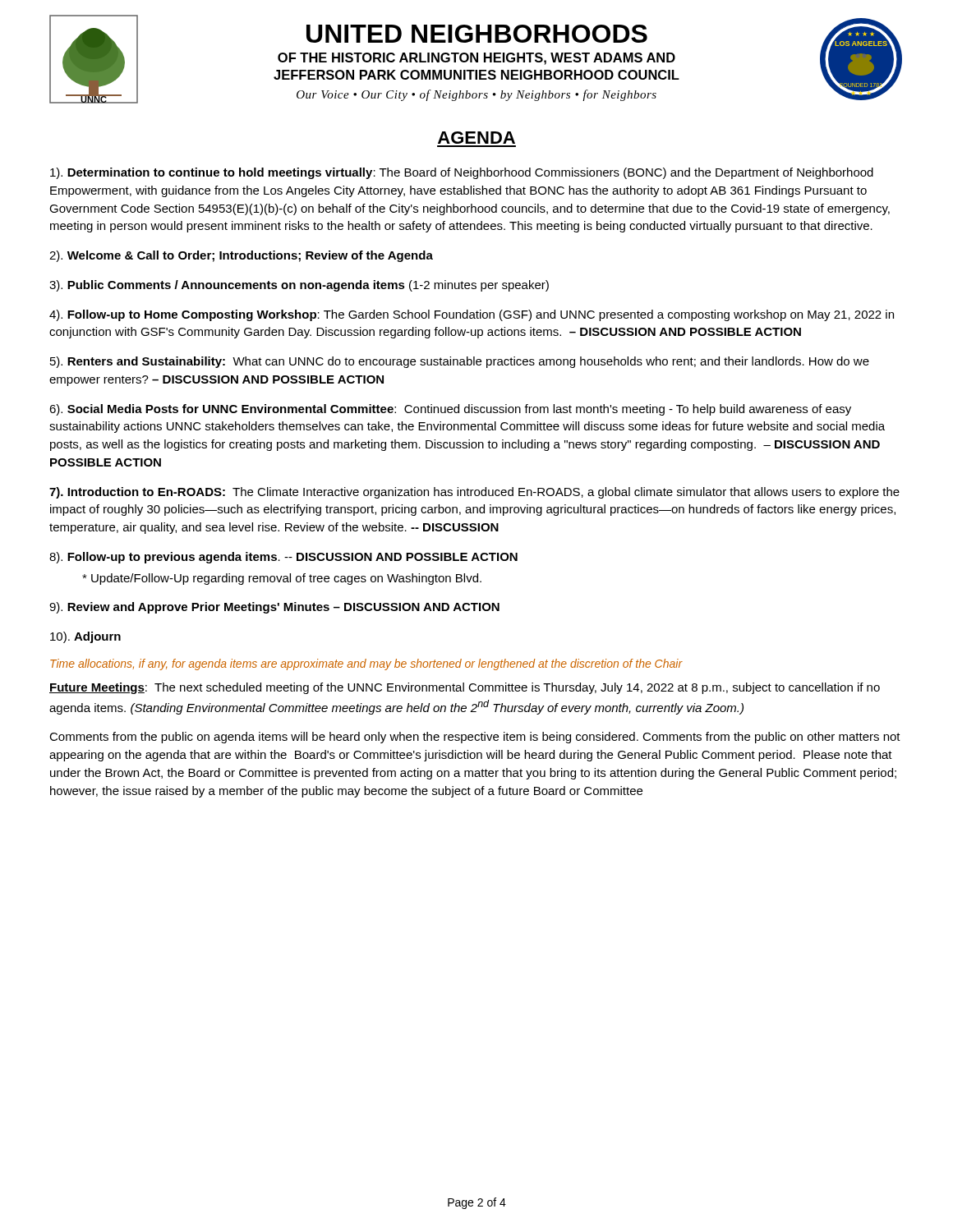Point to the text block starting "6). Social Media Posts"
This screenshot has height=1232, width=953.
point(467,435)
